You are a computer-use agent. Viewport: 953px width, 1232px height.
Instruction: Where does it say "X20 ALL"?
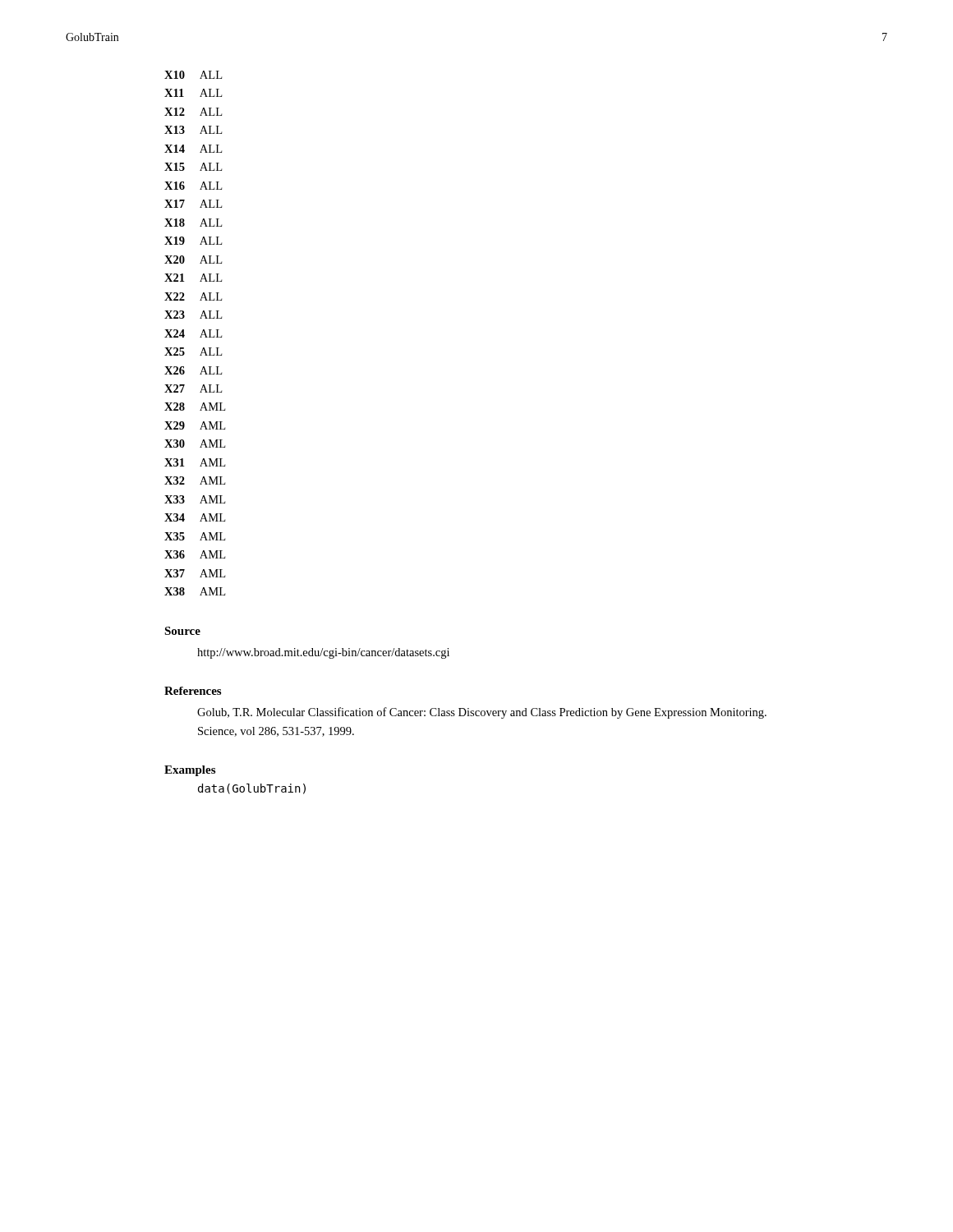(x=193, y=259)
